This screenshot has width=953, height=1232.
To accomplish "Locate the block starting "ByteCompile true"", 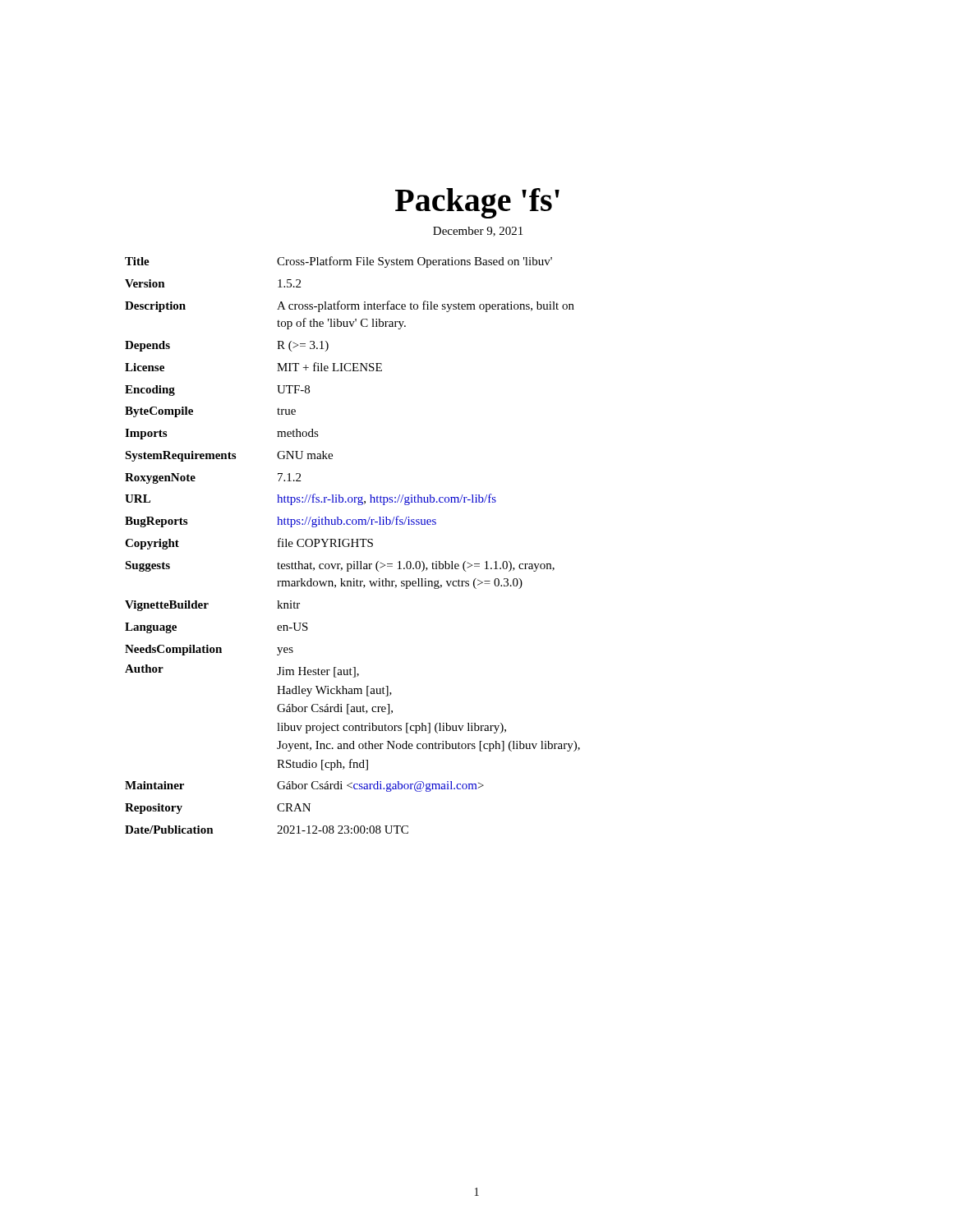I will [160, 412].
